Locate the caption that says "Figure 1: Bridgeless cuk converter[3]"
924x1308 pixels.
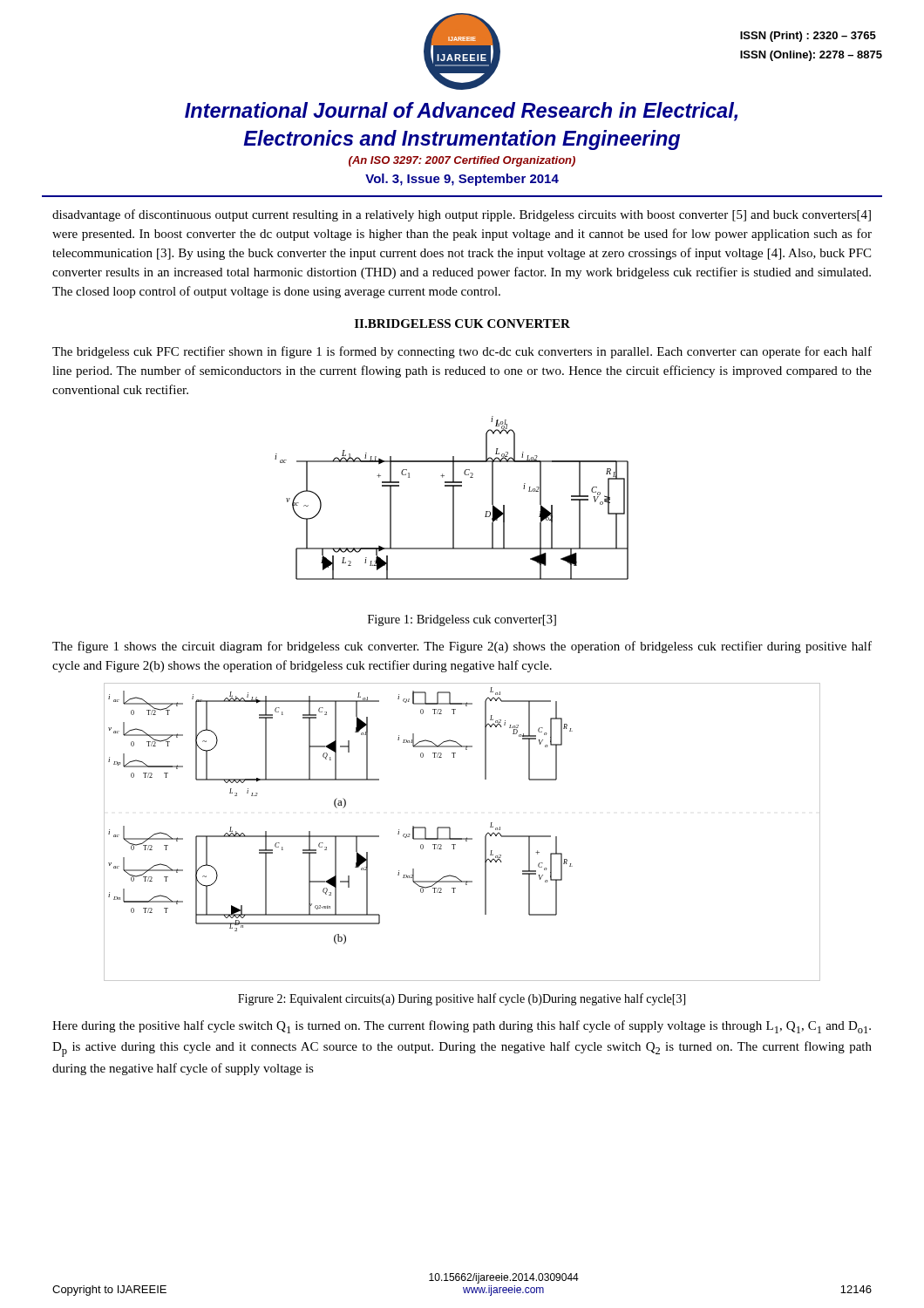(x=462, y=619)
